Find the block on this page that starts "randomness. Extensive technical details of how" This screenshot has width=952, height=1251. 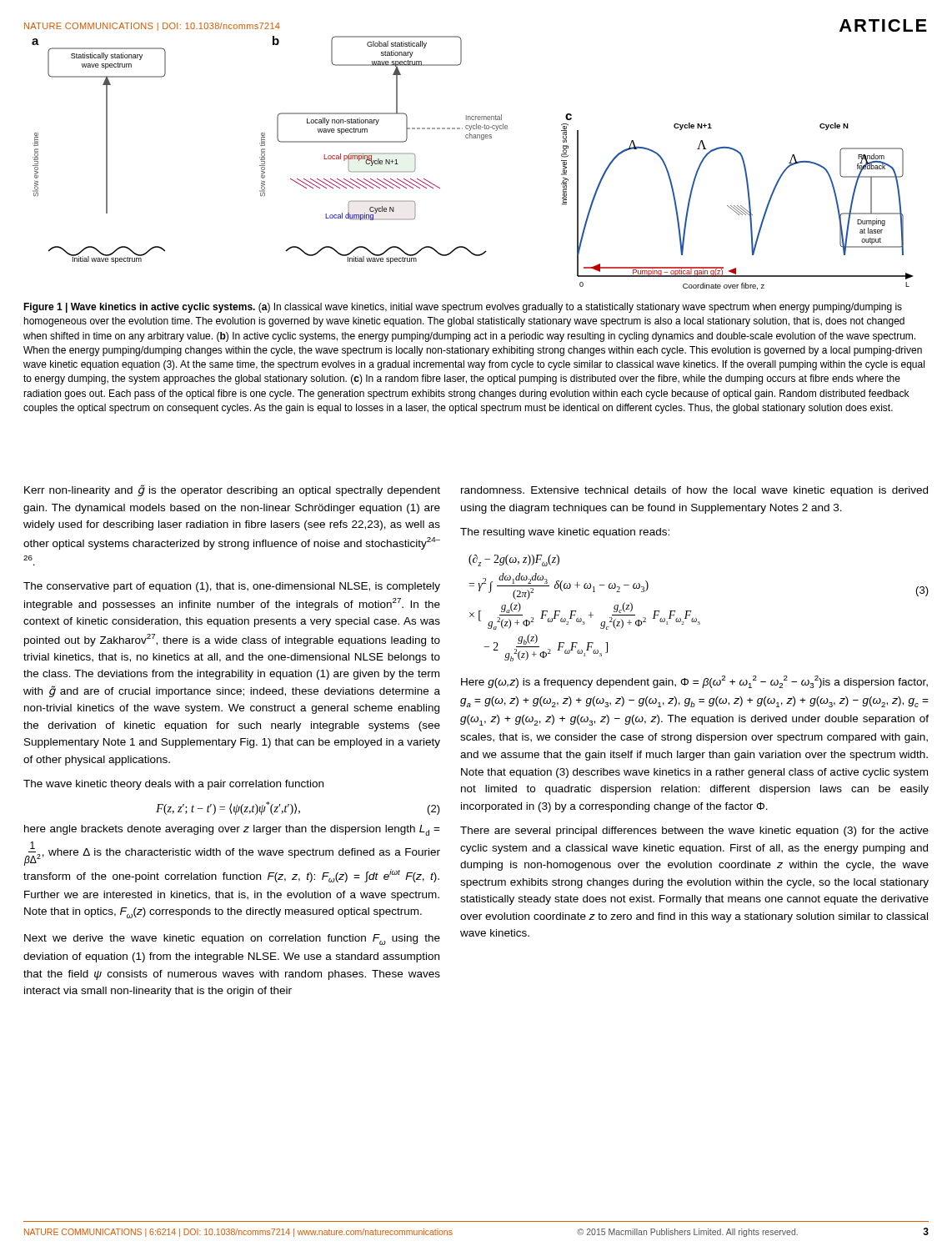click(694, 499)
